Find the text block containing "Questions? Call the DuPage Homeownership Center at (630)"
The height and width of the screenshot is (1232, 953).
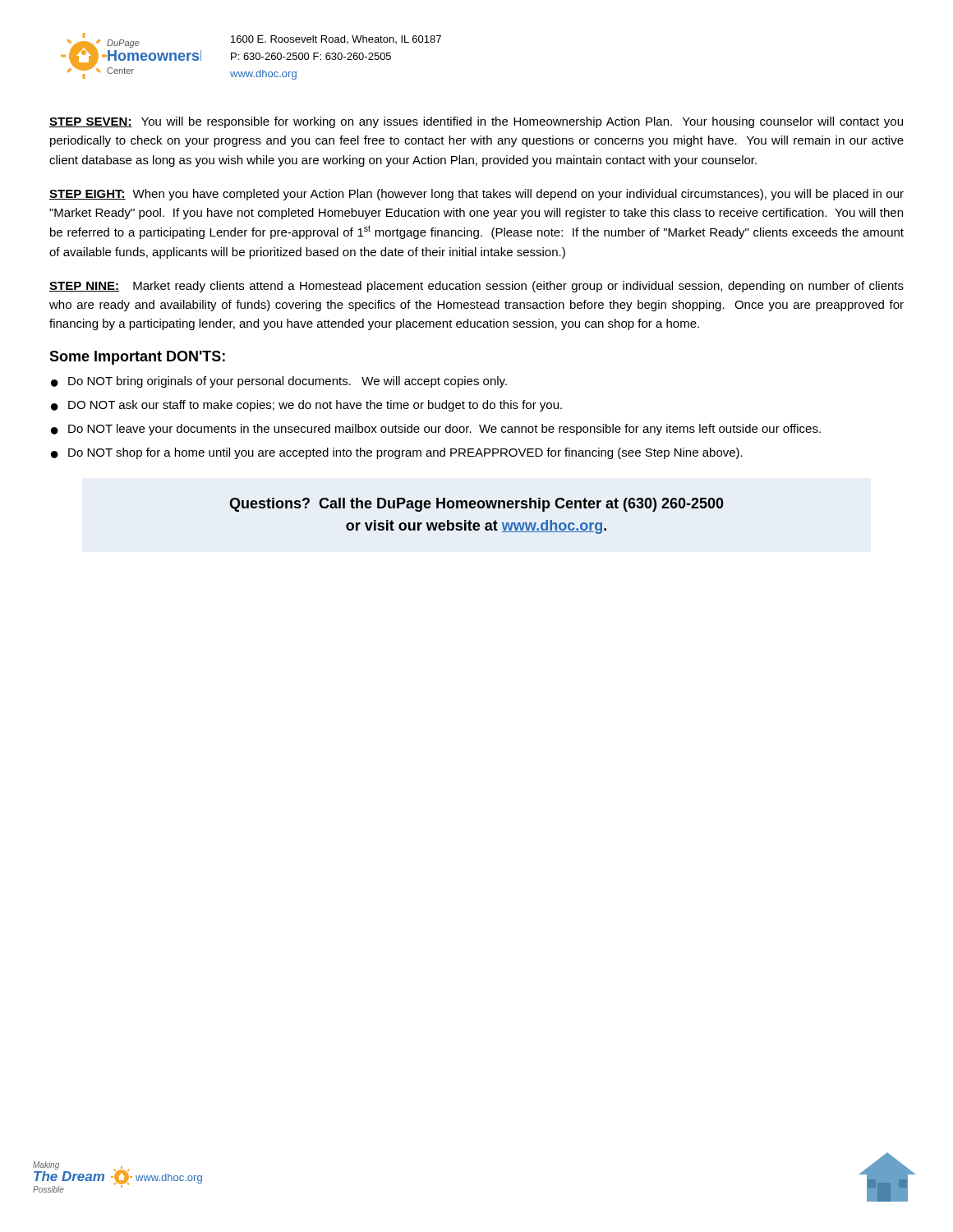click(x=476, y=514)
